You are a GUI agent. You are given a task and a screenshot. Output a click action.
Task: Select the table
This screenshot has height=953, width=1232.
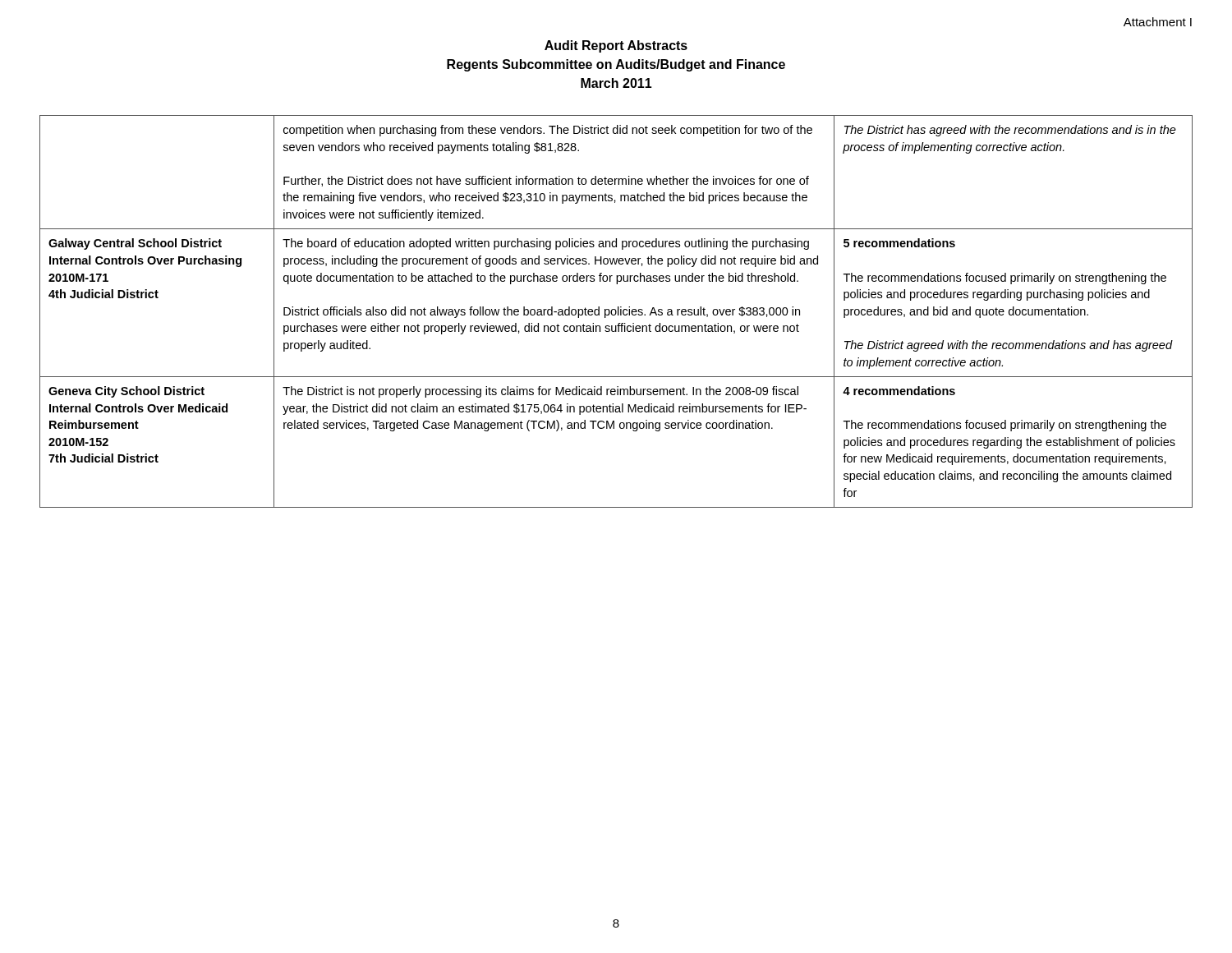pos(616,311)
